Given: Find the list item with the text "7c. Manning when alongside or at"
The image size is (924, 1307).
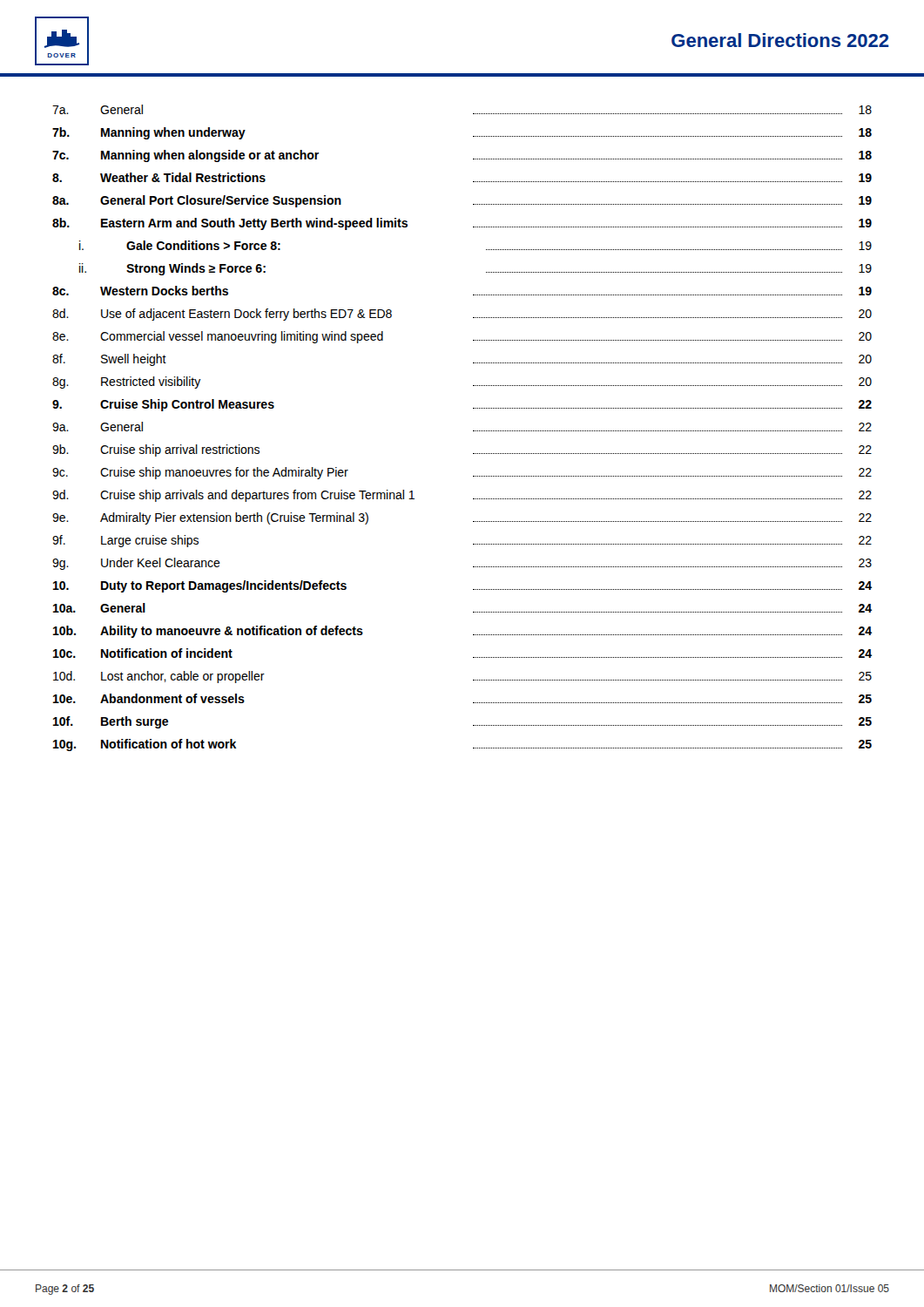Looking at the screenshot, I should [x=462, y=155].
